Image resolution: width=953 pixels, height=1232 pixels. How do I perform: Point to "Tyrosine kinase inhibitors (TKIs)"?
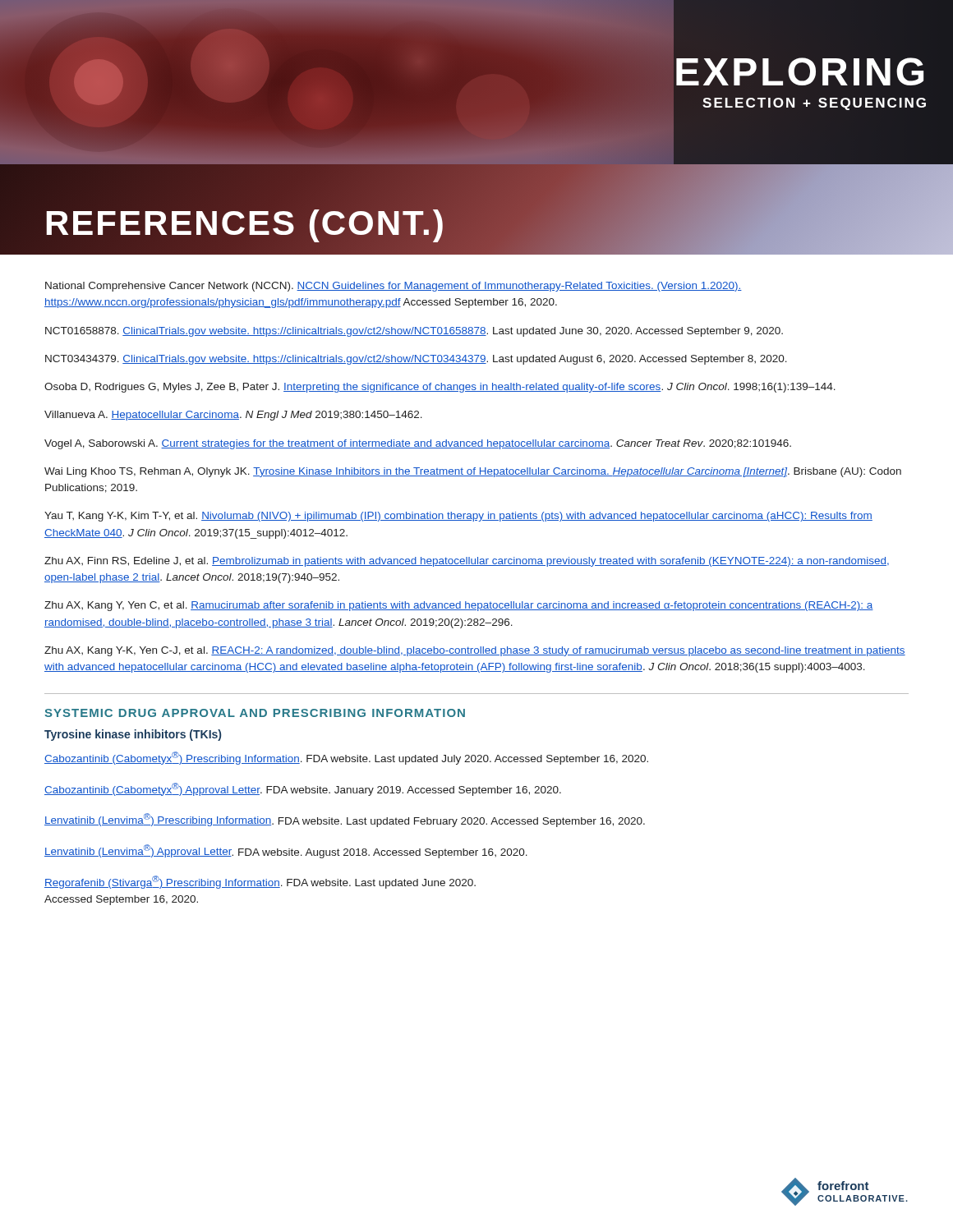(133, 734)
